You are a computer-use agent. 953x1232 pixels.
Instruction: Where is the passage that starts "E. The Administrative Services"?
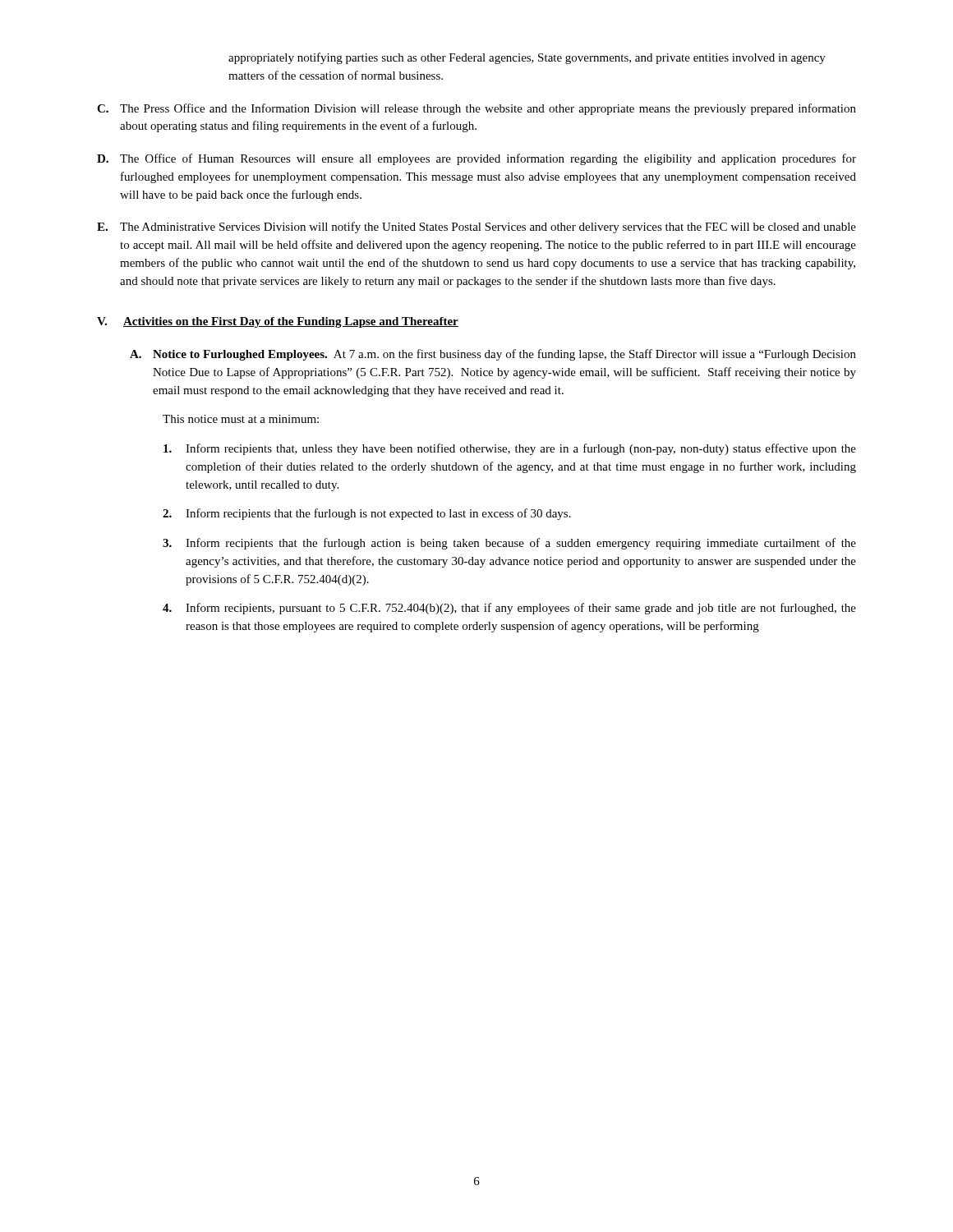pos(476,254)
